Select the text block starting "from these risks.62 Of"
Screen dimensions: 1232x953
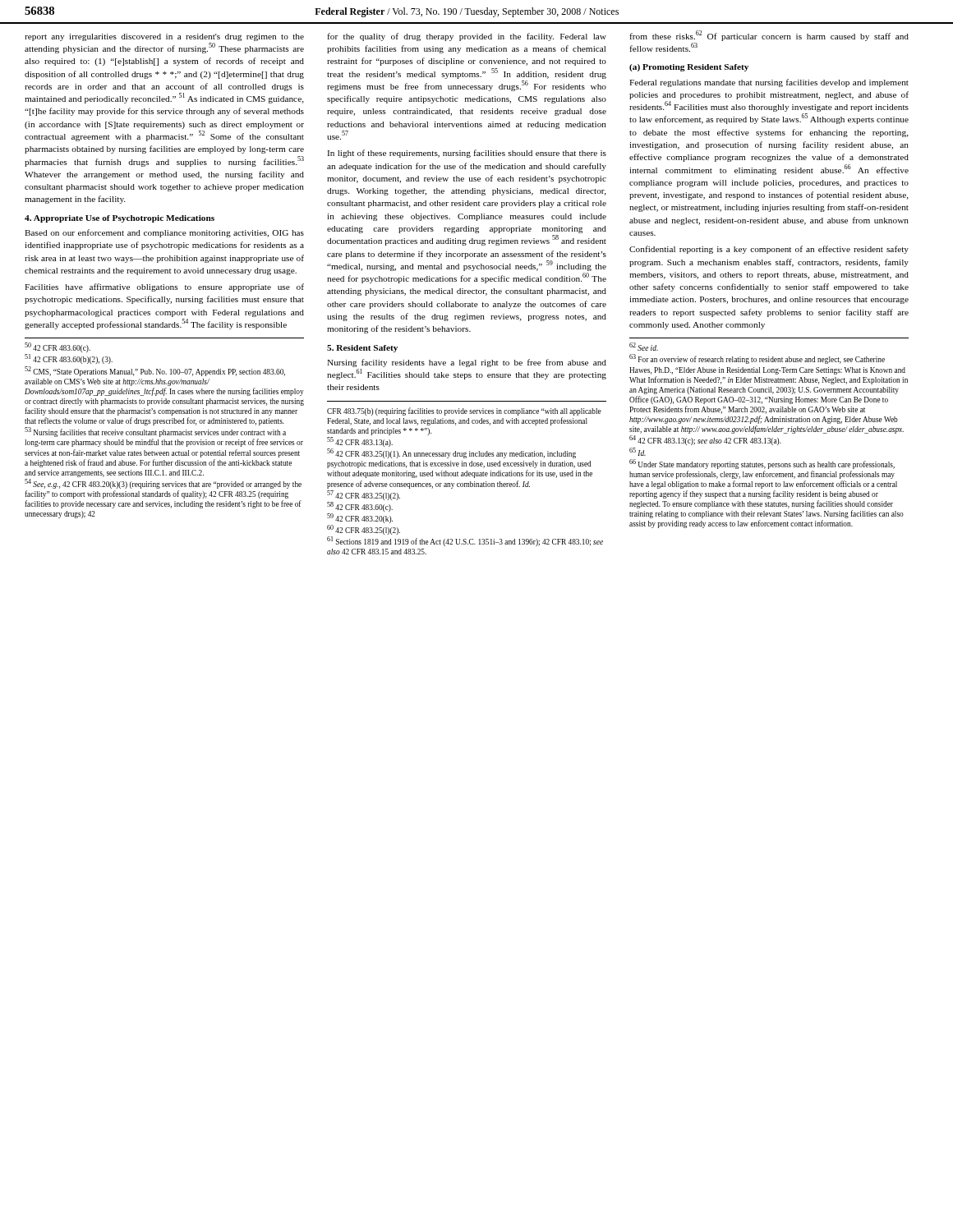coord(769,43)
